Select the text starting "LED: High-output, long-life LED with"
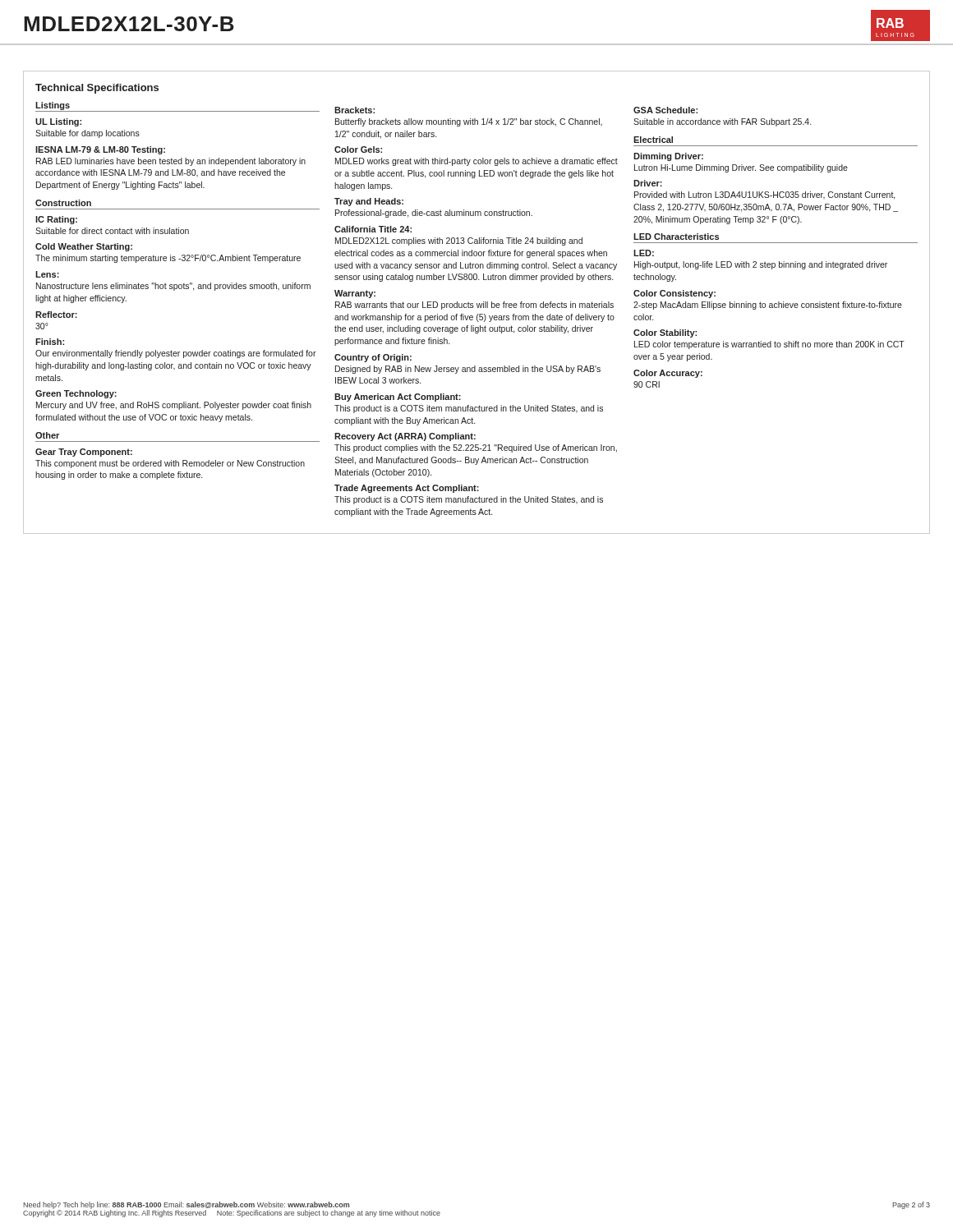This screenshot has width=953, height=1232. pyautogui.click(x=776, y=266)
